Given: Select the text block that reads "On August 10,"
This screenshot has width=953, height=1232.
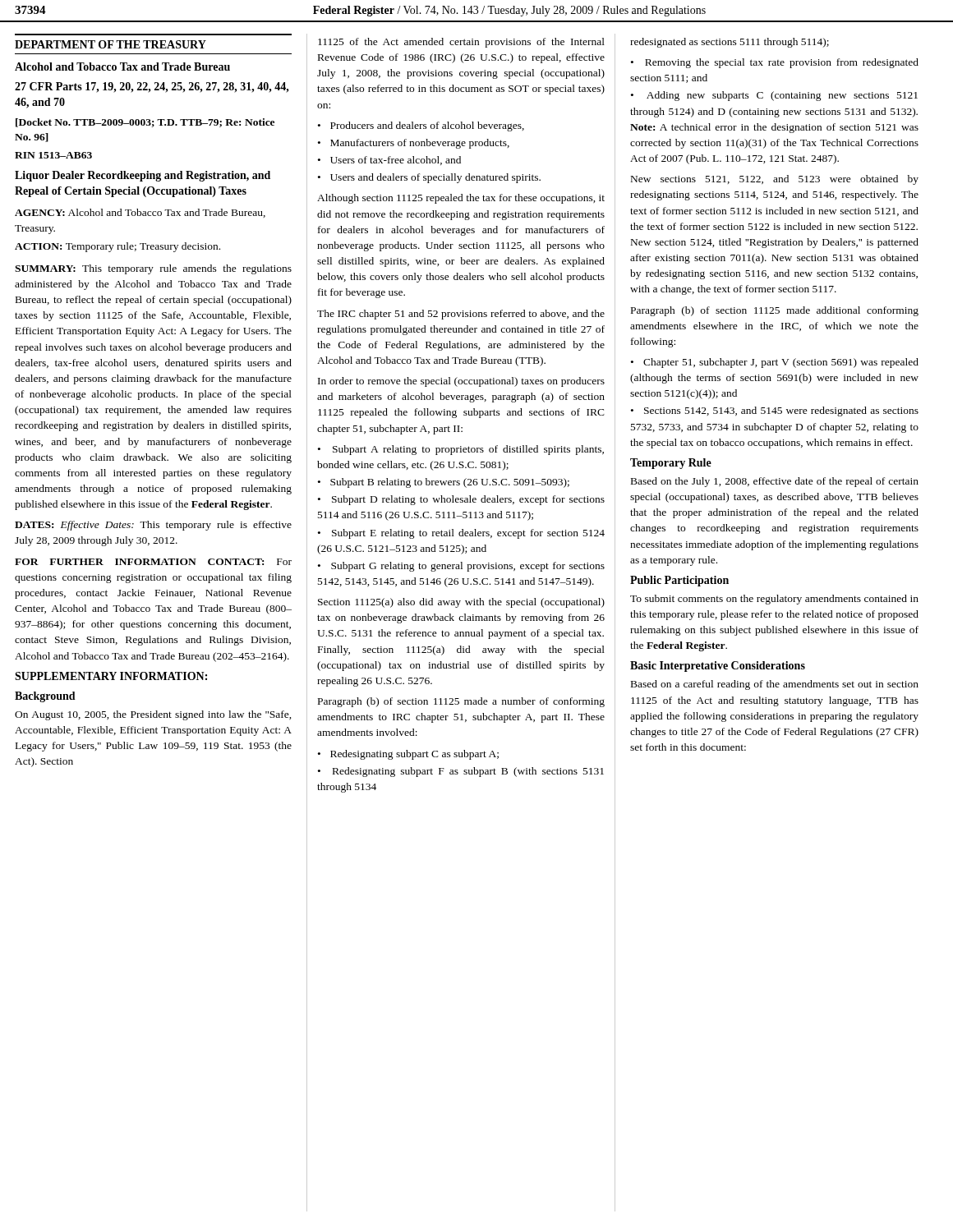Looking at the screenshot, I should coord(153,738).
